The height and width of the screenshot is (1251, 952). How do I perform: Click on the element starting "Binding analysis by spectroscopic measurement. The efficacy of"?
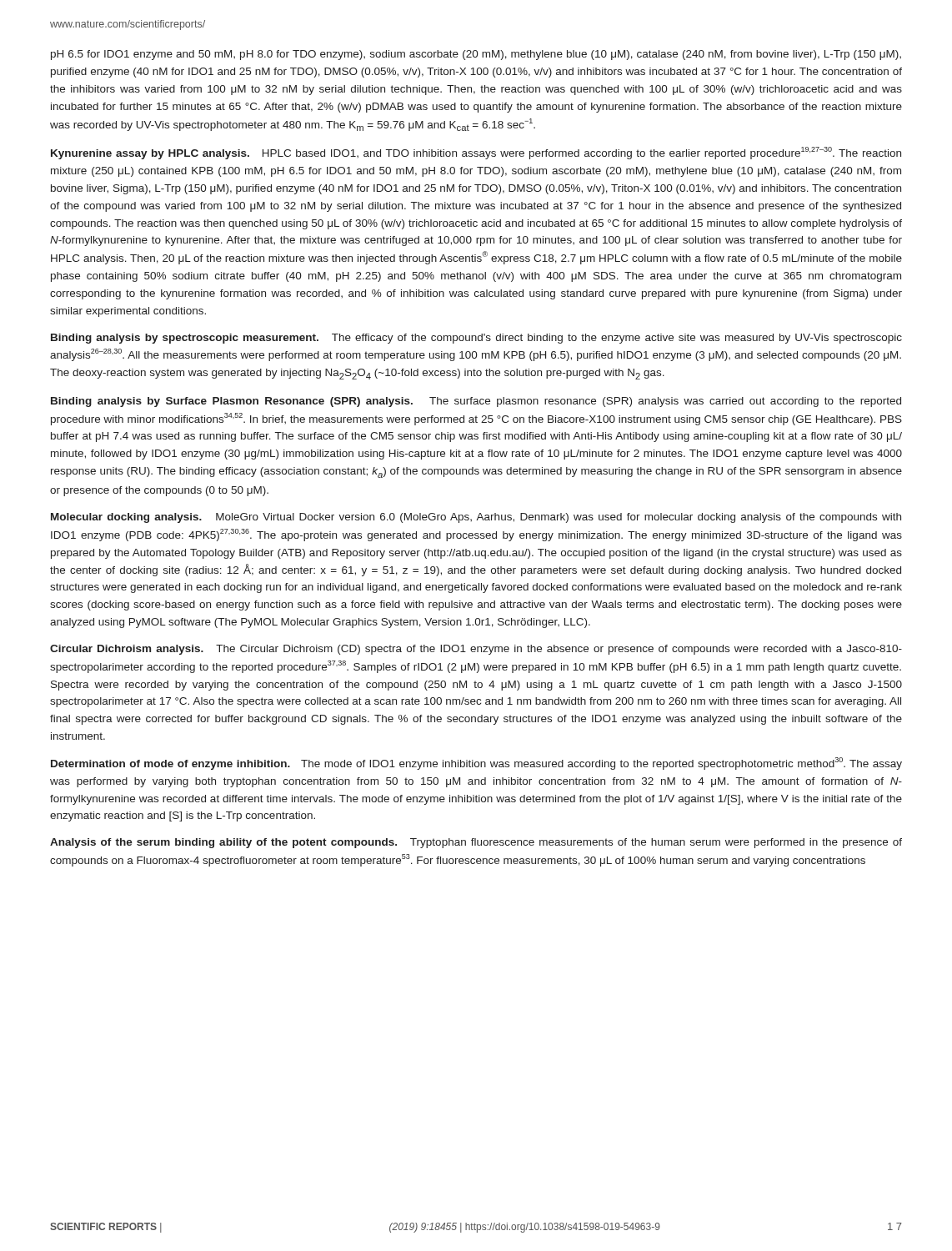coord(476,356)
